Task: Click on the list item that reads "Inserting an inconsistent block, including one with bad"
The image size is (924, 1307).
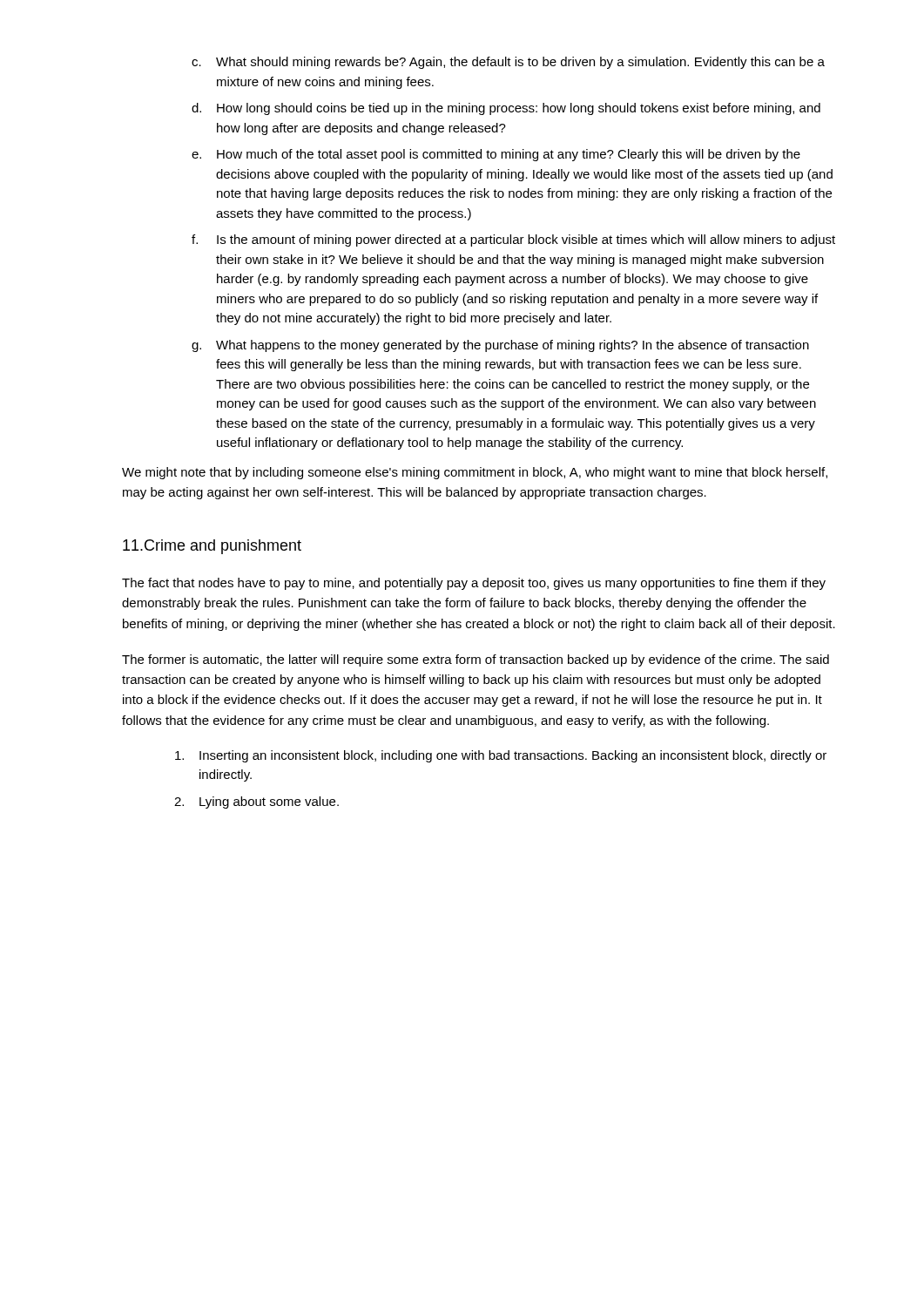Action: coord(506,765)
